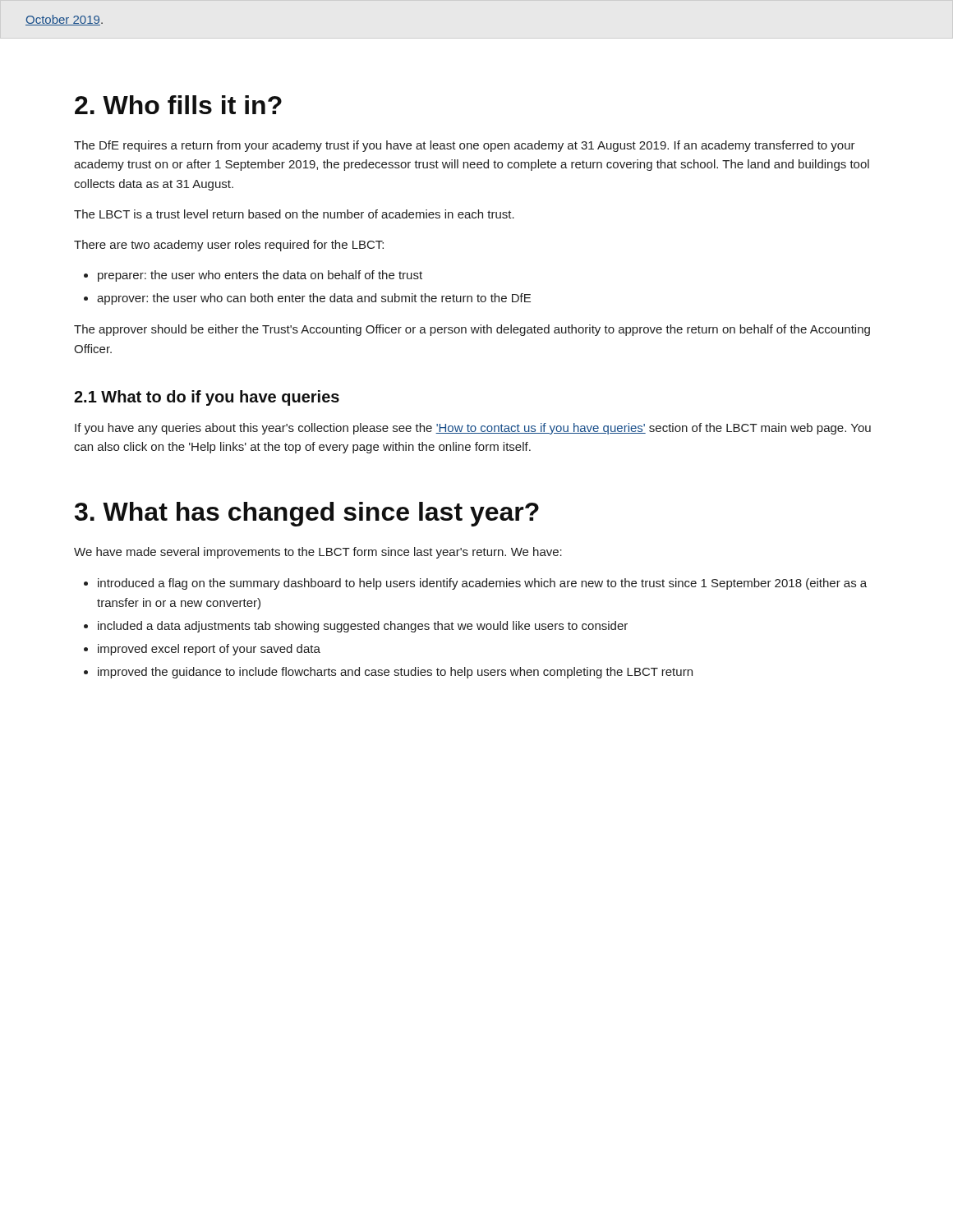
Task: Navigate to the element starting "2. Who fills it in?"
Action: pos(178,105)
